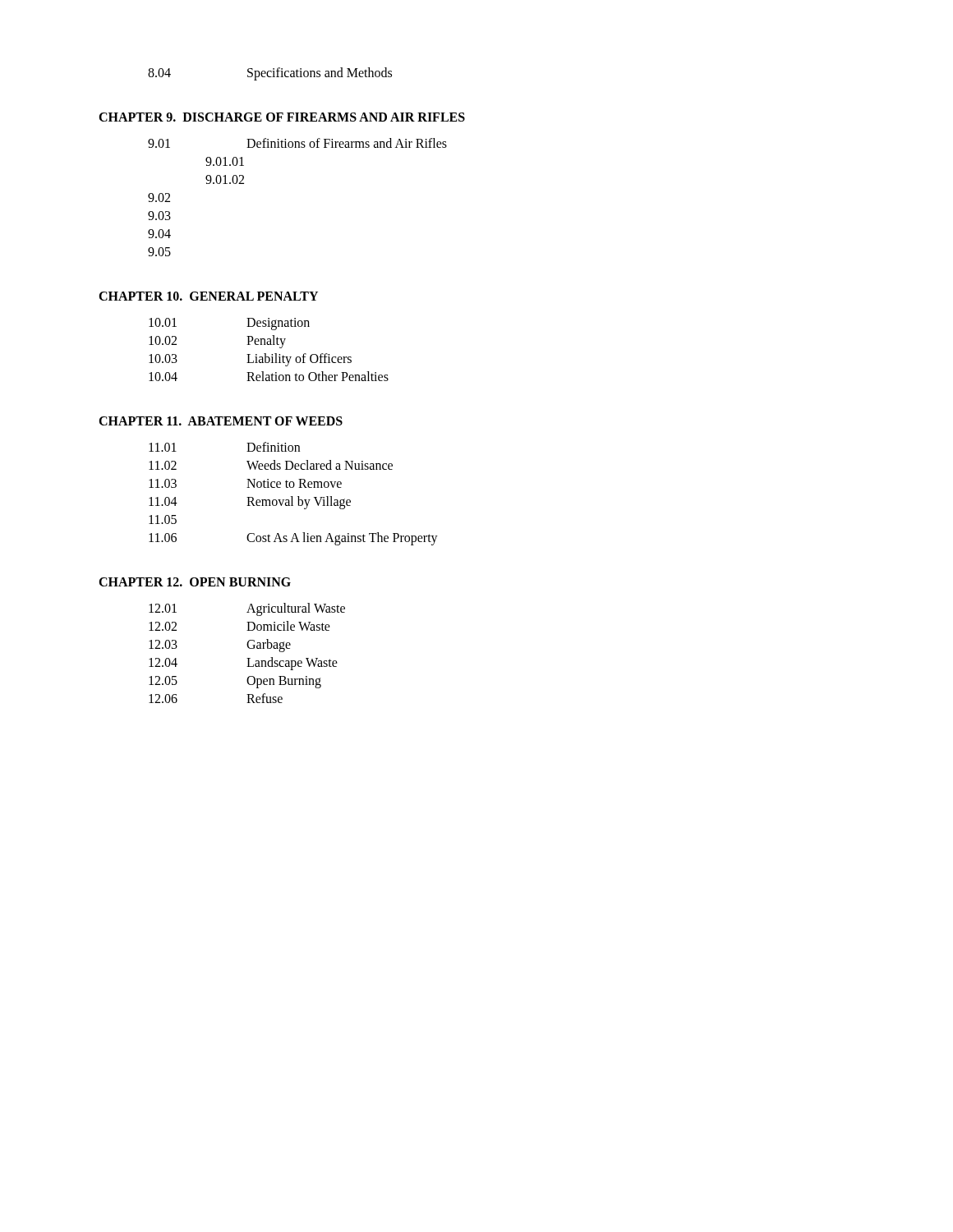Select the text starting "11.02 Weeds Declared a Nuisance"

271,465
